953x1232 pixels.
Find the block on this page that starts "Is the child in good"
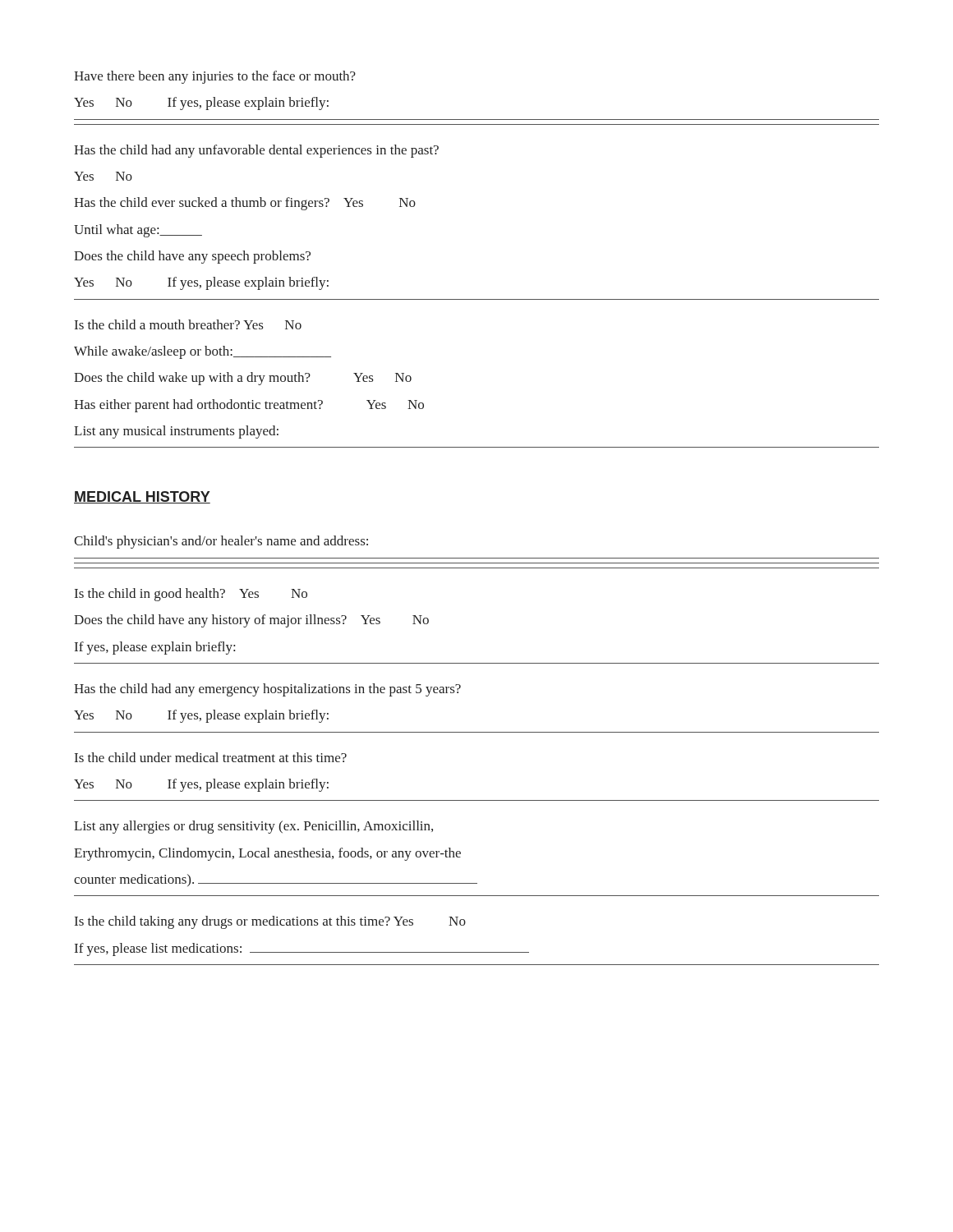tap(191, 595)
